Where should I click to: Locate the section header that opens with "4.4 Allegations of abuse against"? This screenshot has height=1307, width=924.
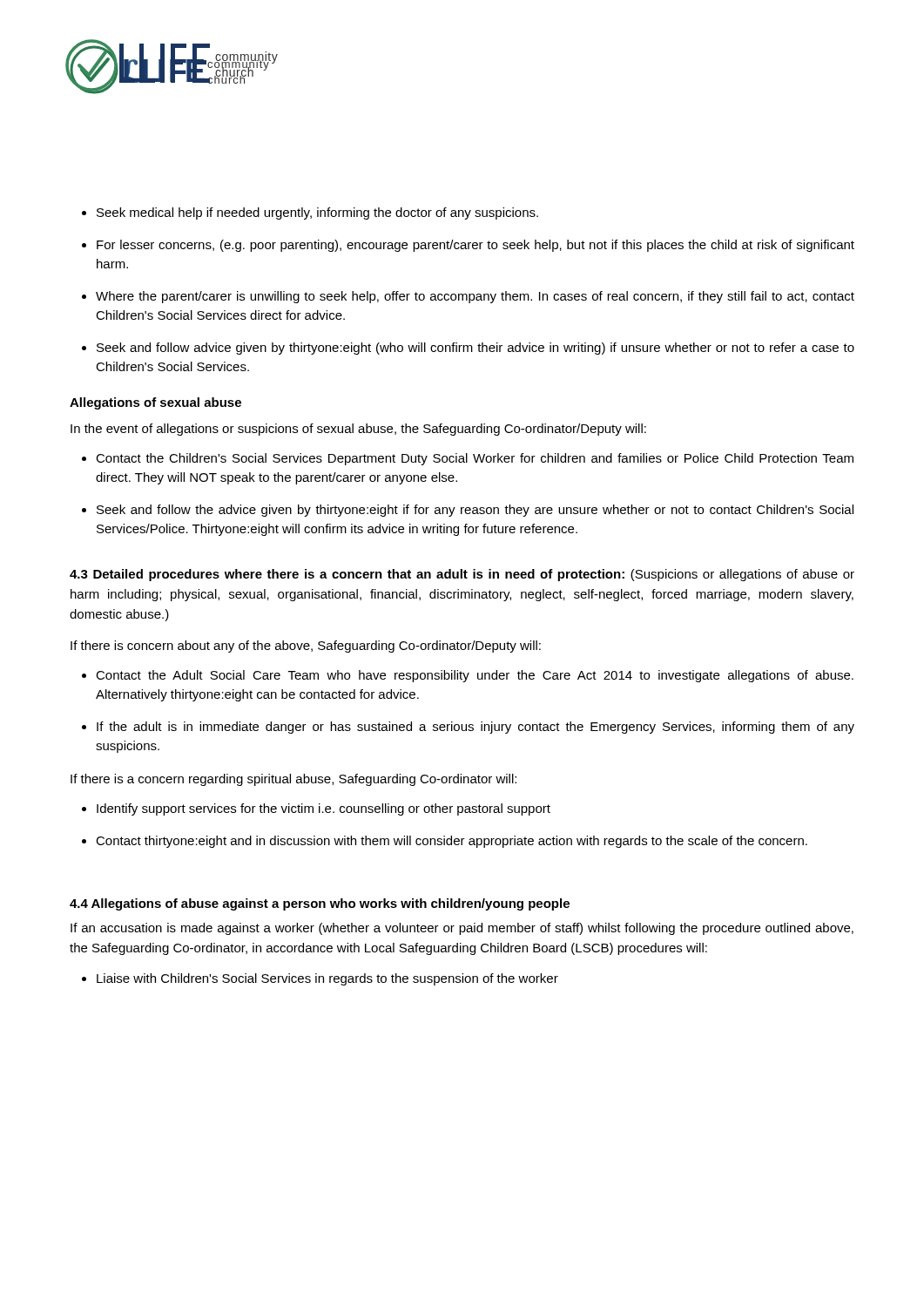(320, 903)
